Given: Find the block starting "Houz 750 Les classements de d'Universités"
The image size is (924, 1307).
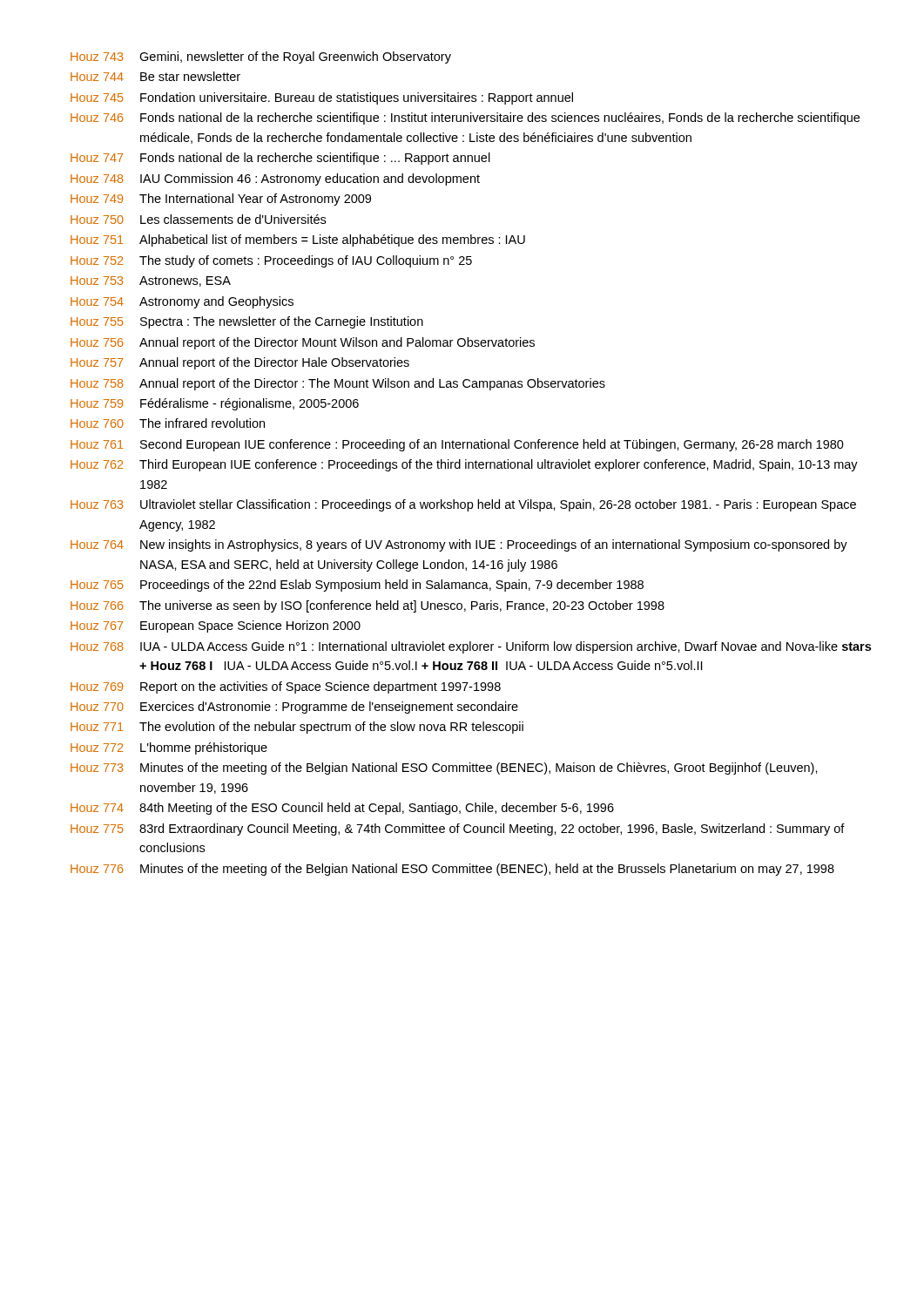Looking at the screenshot, I should [x=198, y=219].
